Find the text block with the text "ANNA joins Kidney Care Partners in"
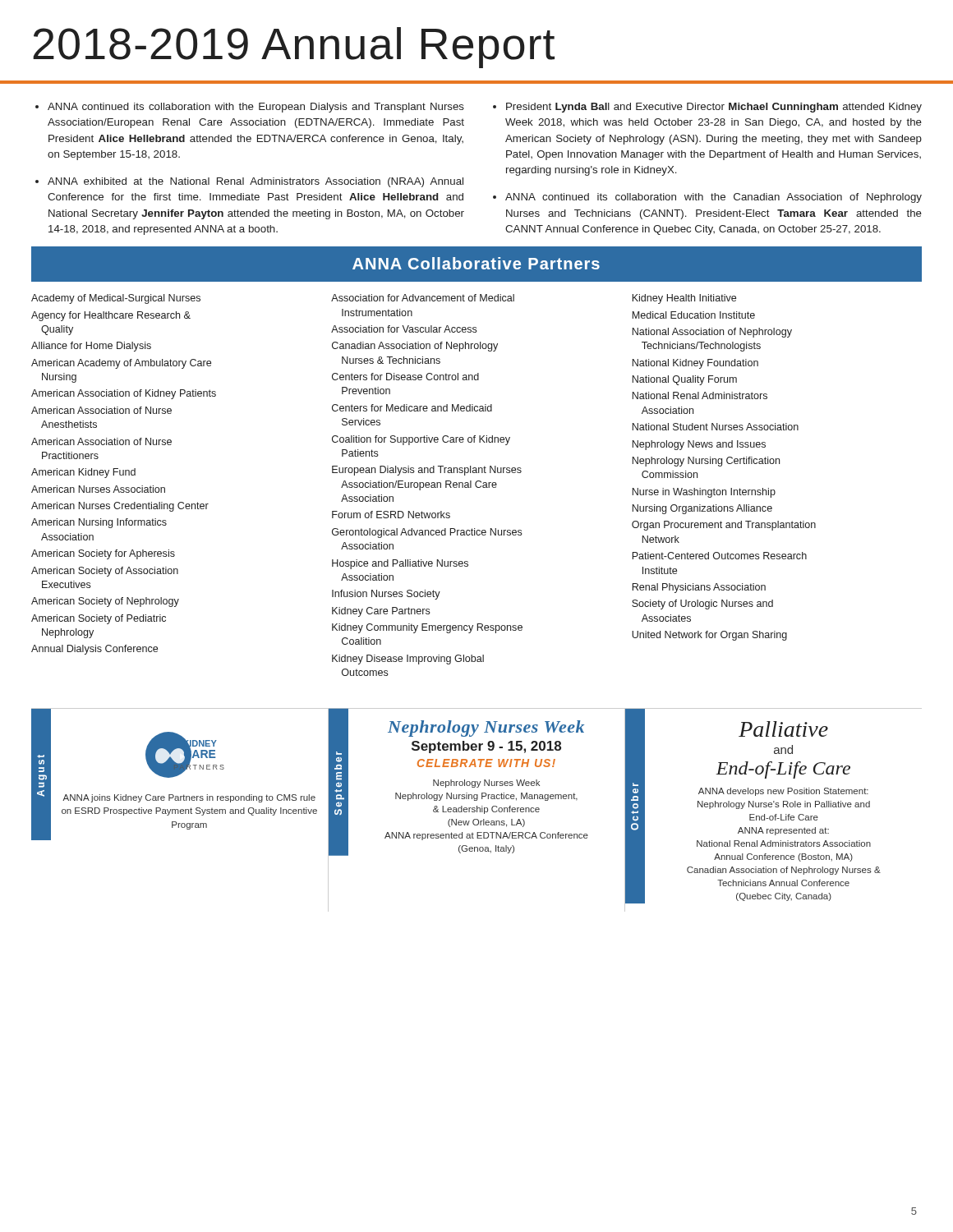 pos(189,811)
